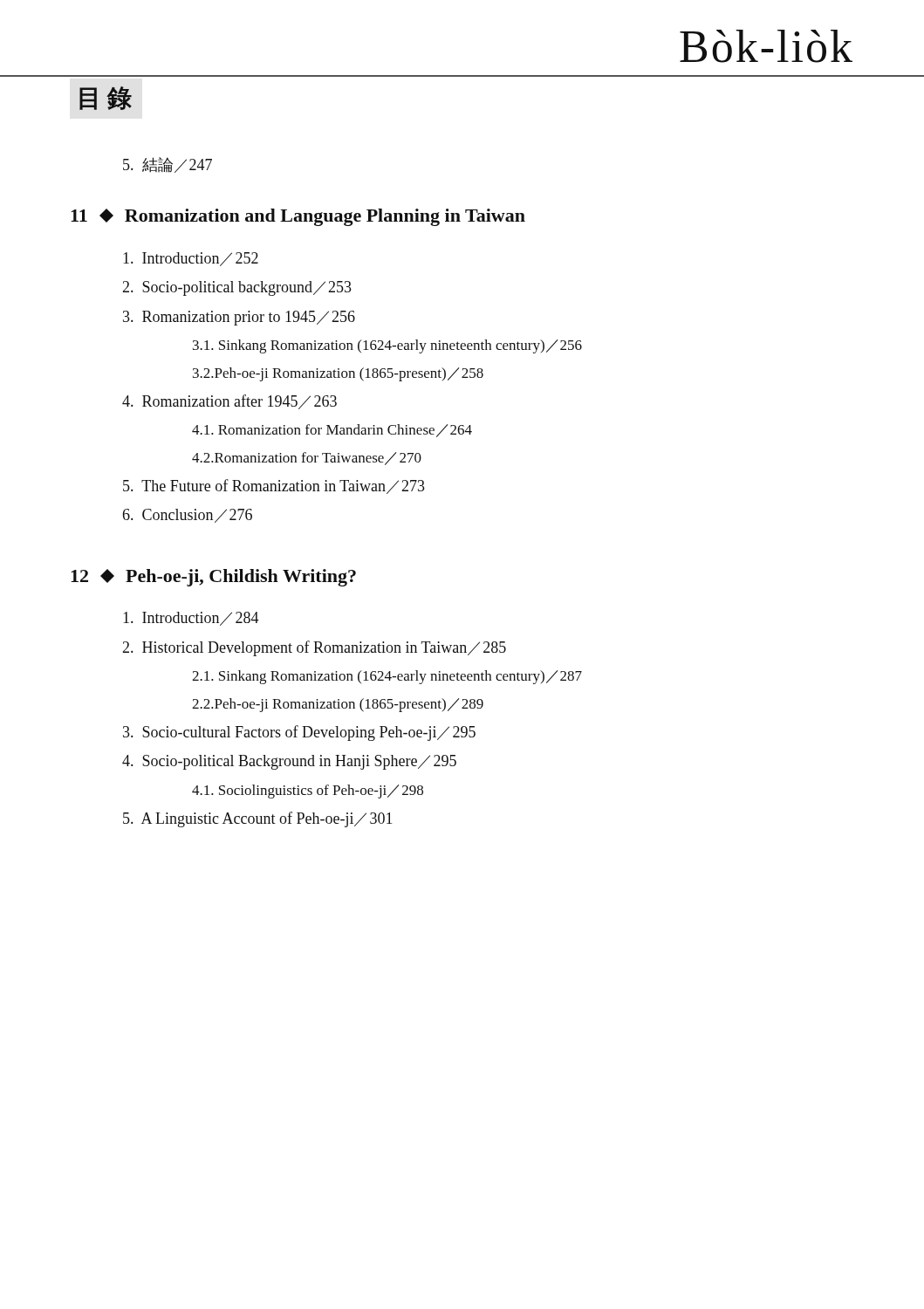Image resolution: width=924 pixels, height=1309 pixels.
Task: Navigate to the text starting "3.2.Peh-oe-ji Romanization (1865-present)／258"
Action: [338, 373]
